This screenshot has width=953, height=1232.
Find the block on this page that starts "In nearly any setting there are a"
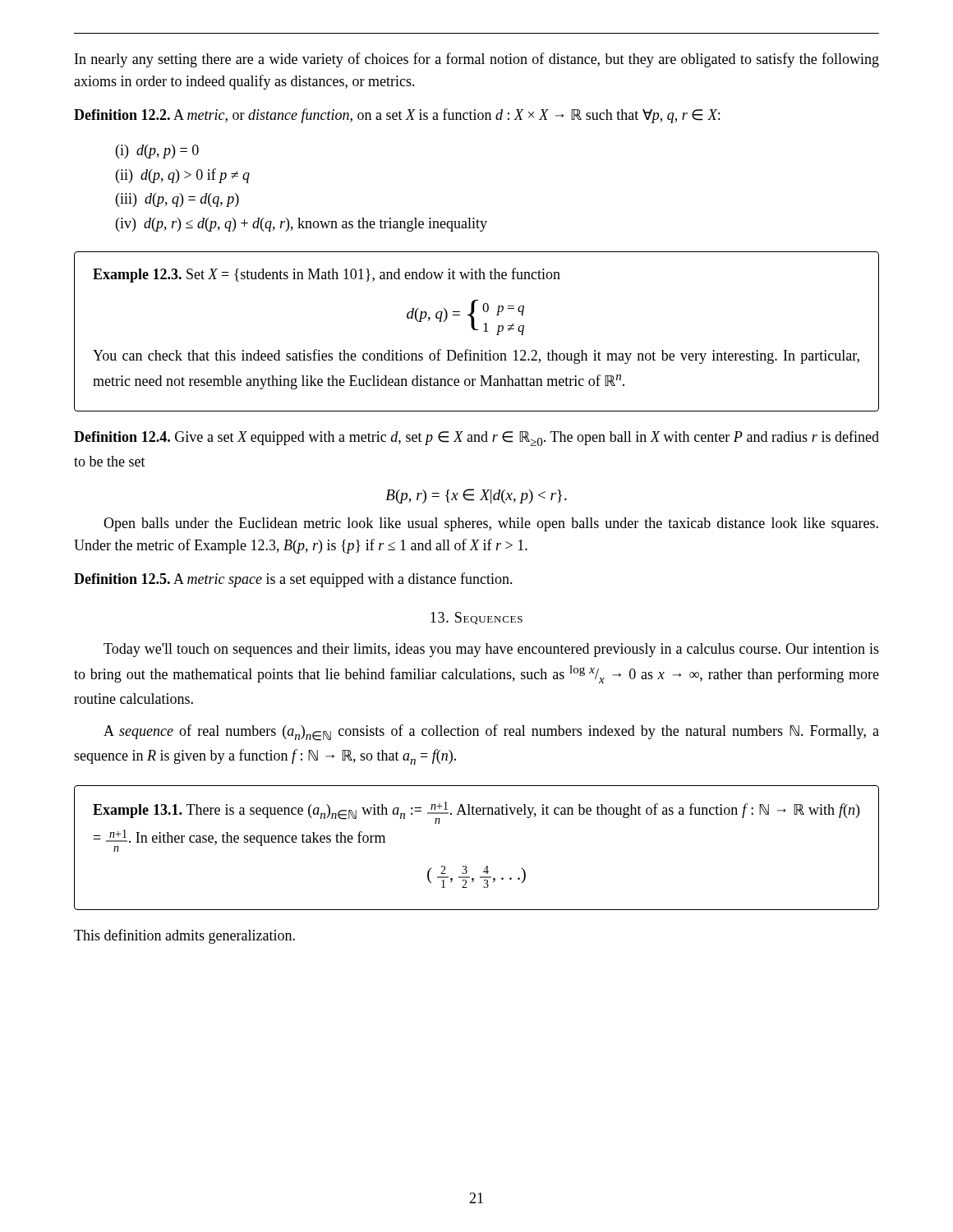(476, 71)
